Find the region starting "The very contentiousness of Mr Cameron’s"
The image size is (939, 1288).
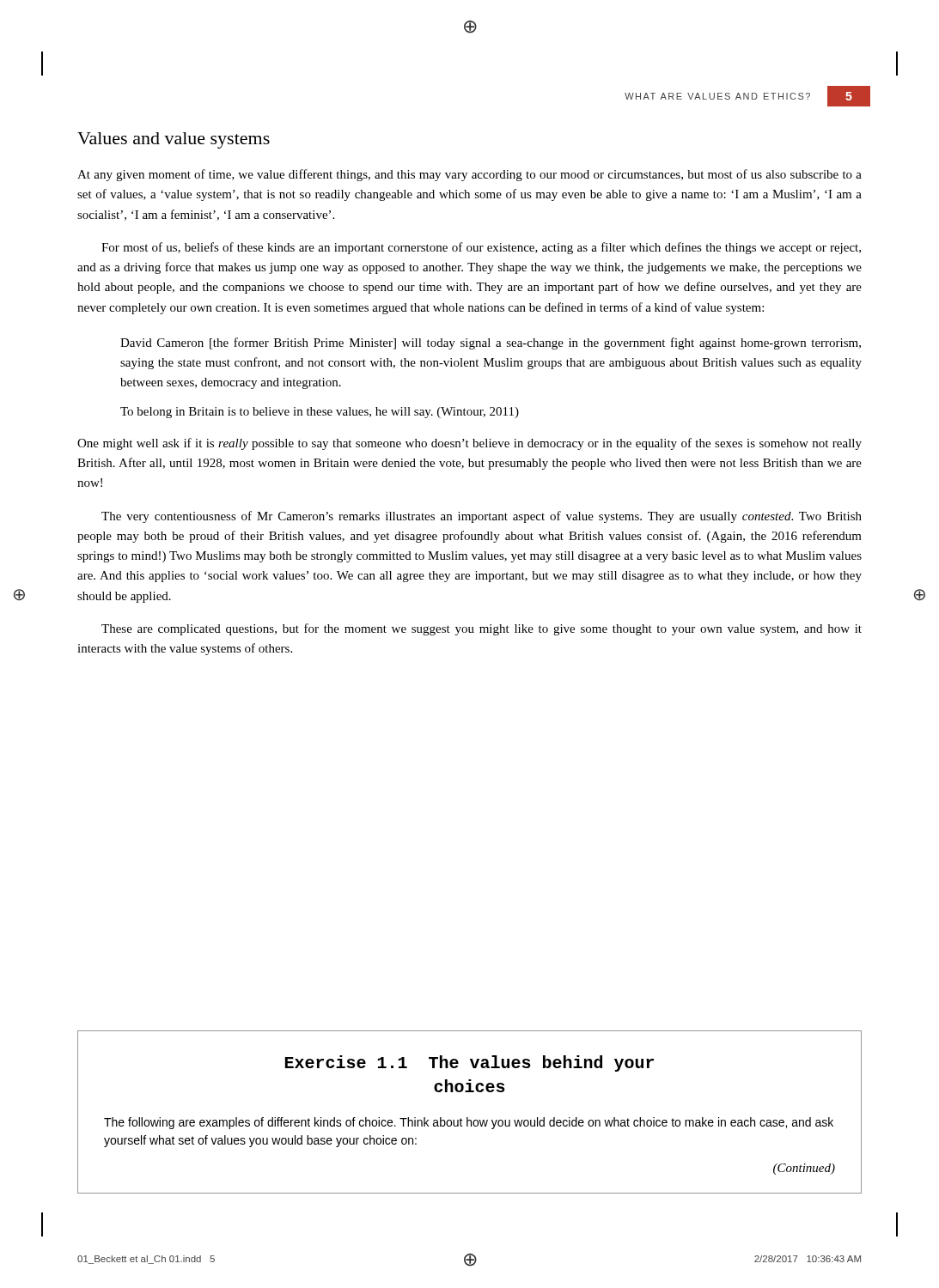470,556
